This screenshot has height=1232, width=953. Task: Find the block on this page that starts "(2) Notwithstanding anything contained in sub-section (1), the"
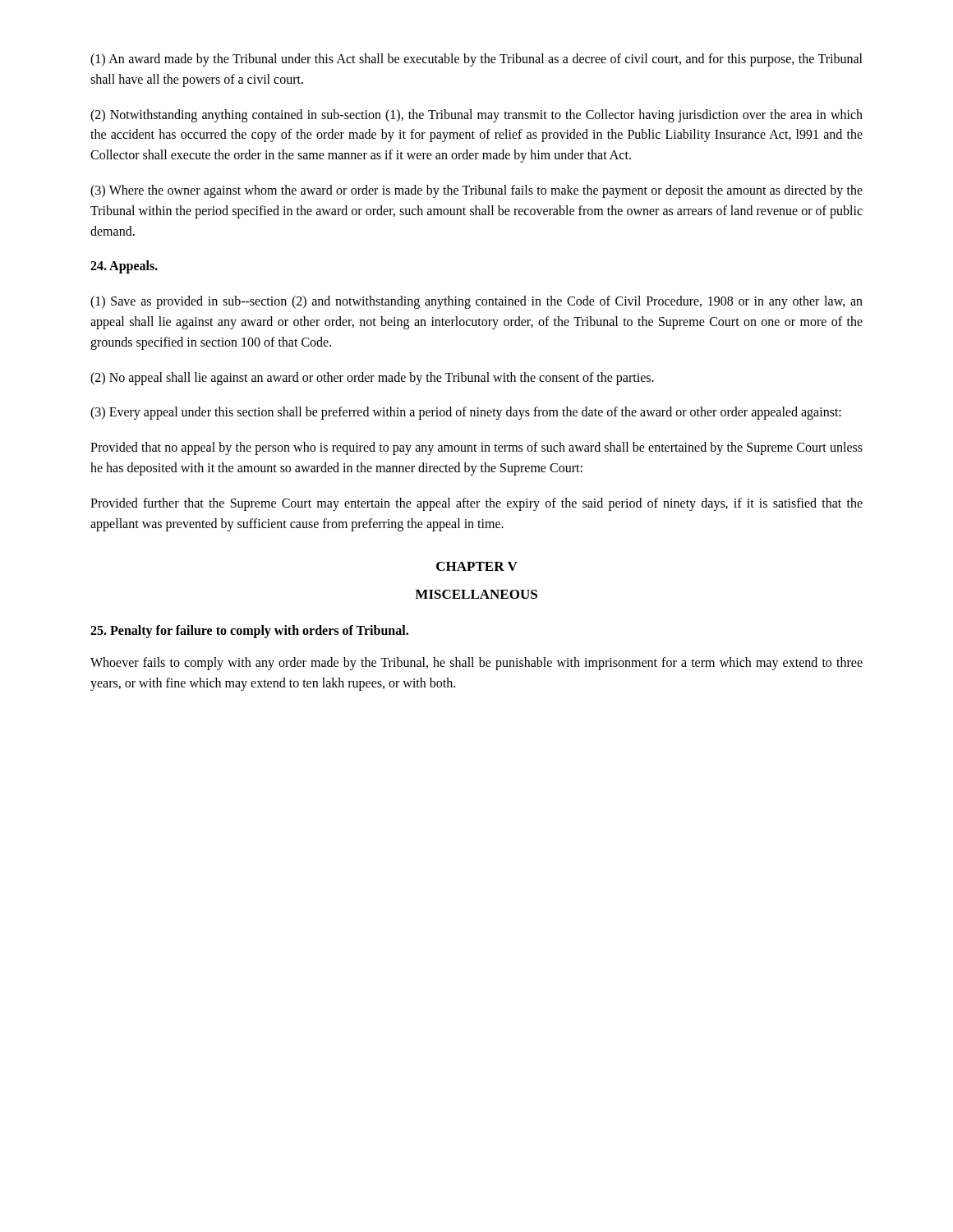pos(476,135)
